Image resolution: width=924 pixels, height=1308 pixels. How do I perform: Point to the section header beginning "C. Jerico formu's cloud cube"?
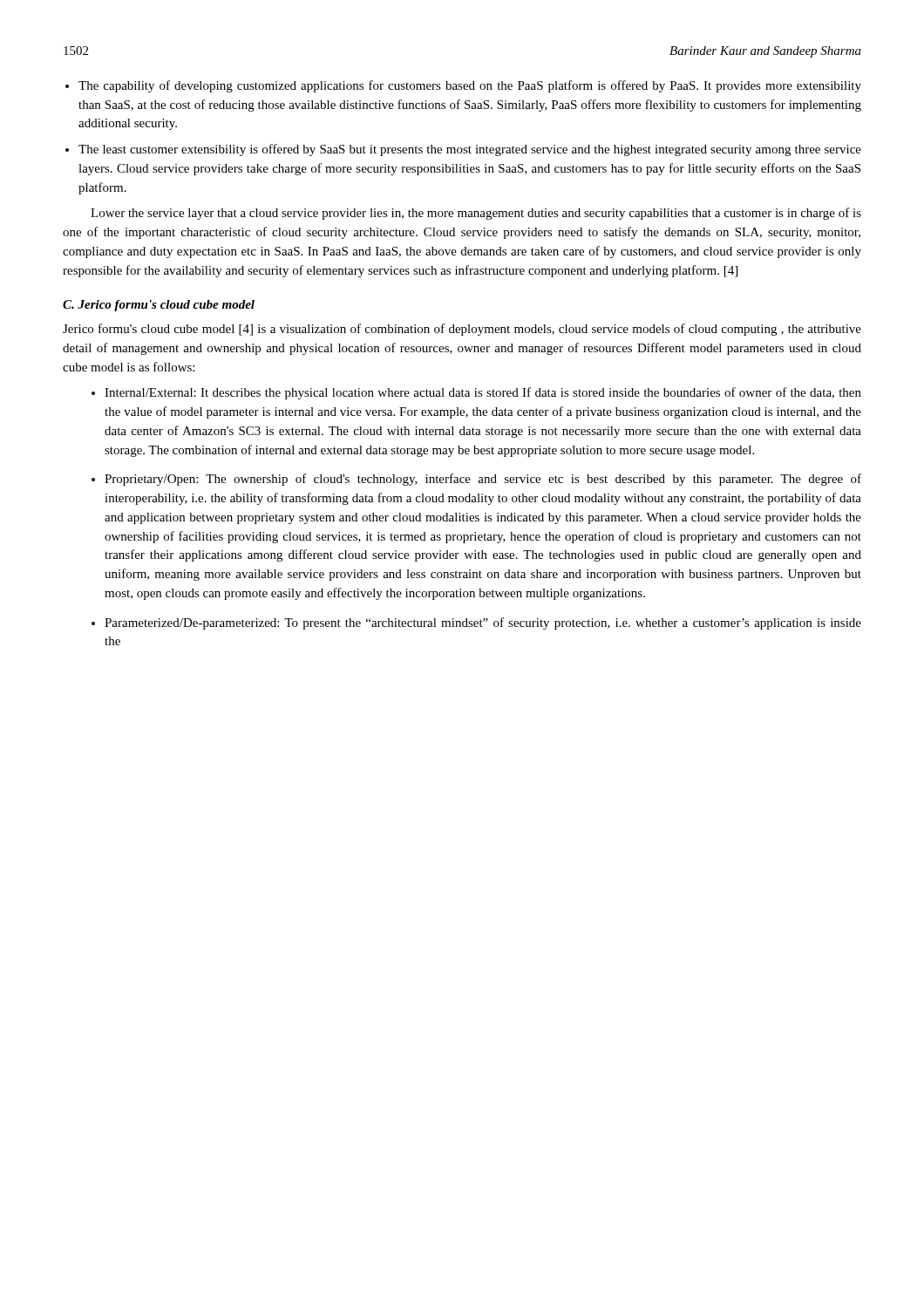(x=159, y=305)
